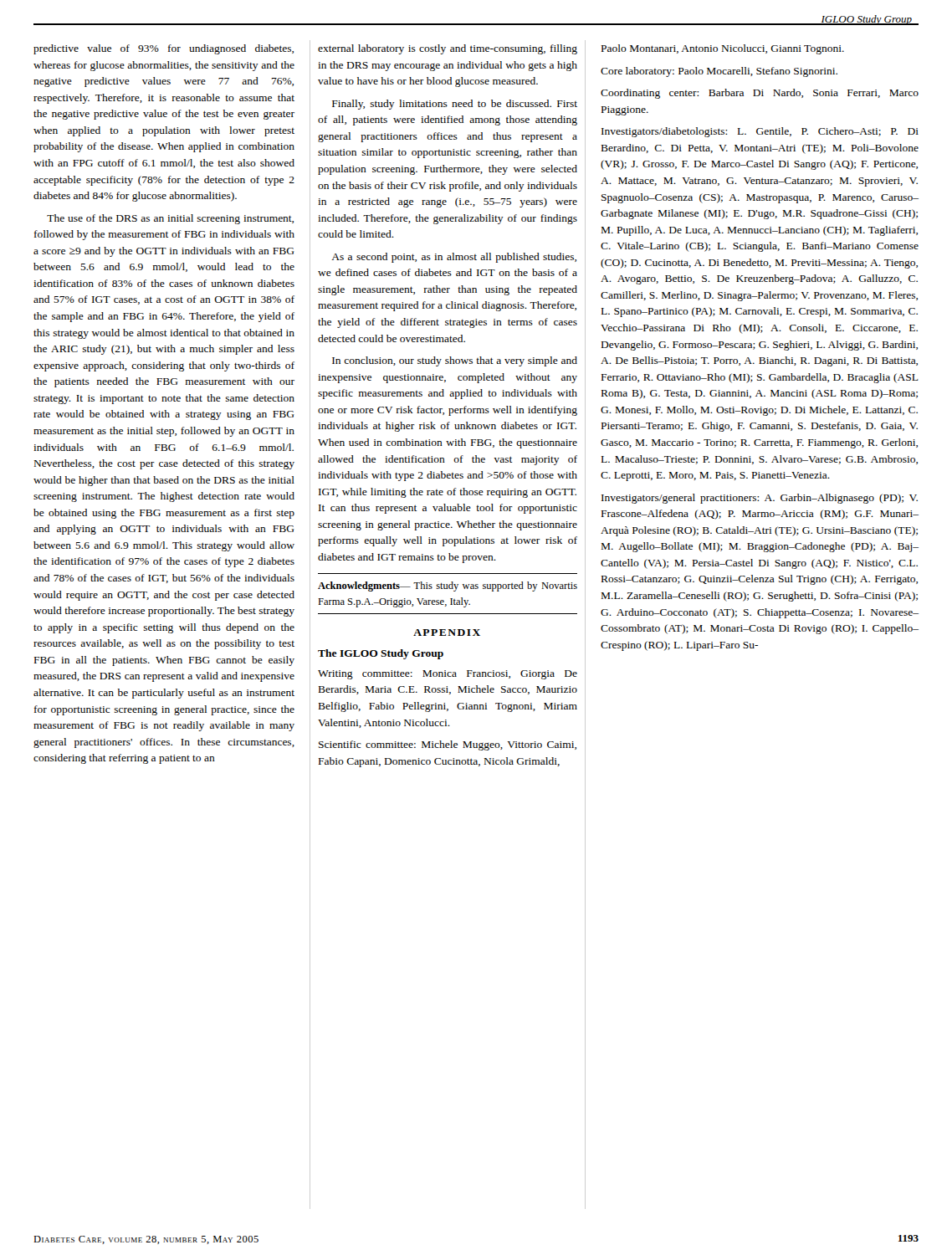This screenshot has width=952, height=1255.
Task: Point to the region starting "Acknowledgments— This study"
Action: (x=448, y=594)
